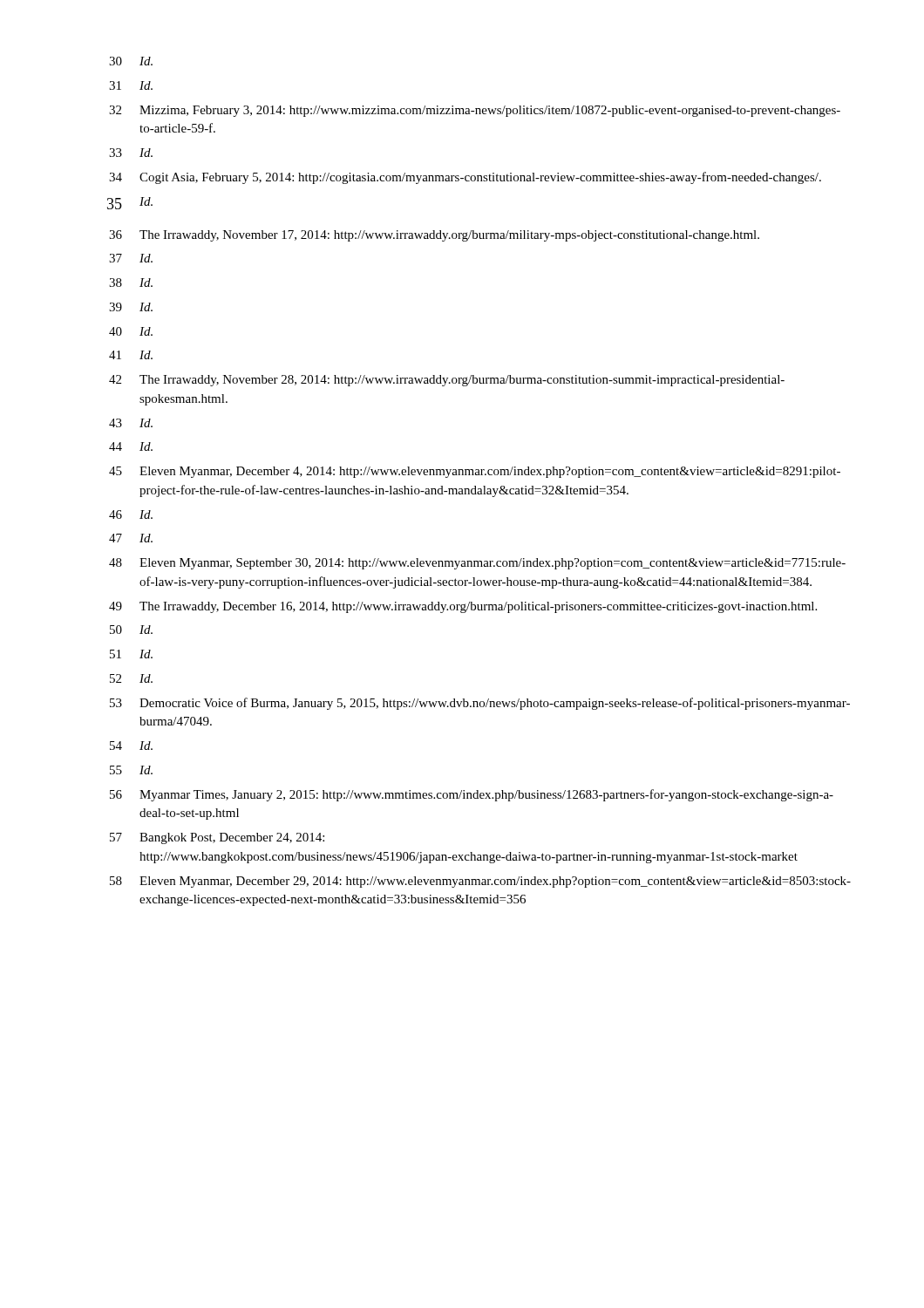
Task: Find "38 Id." on this page
Action: click(x=112, y=282)
